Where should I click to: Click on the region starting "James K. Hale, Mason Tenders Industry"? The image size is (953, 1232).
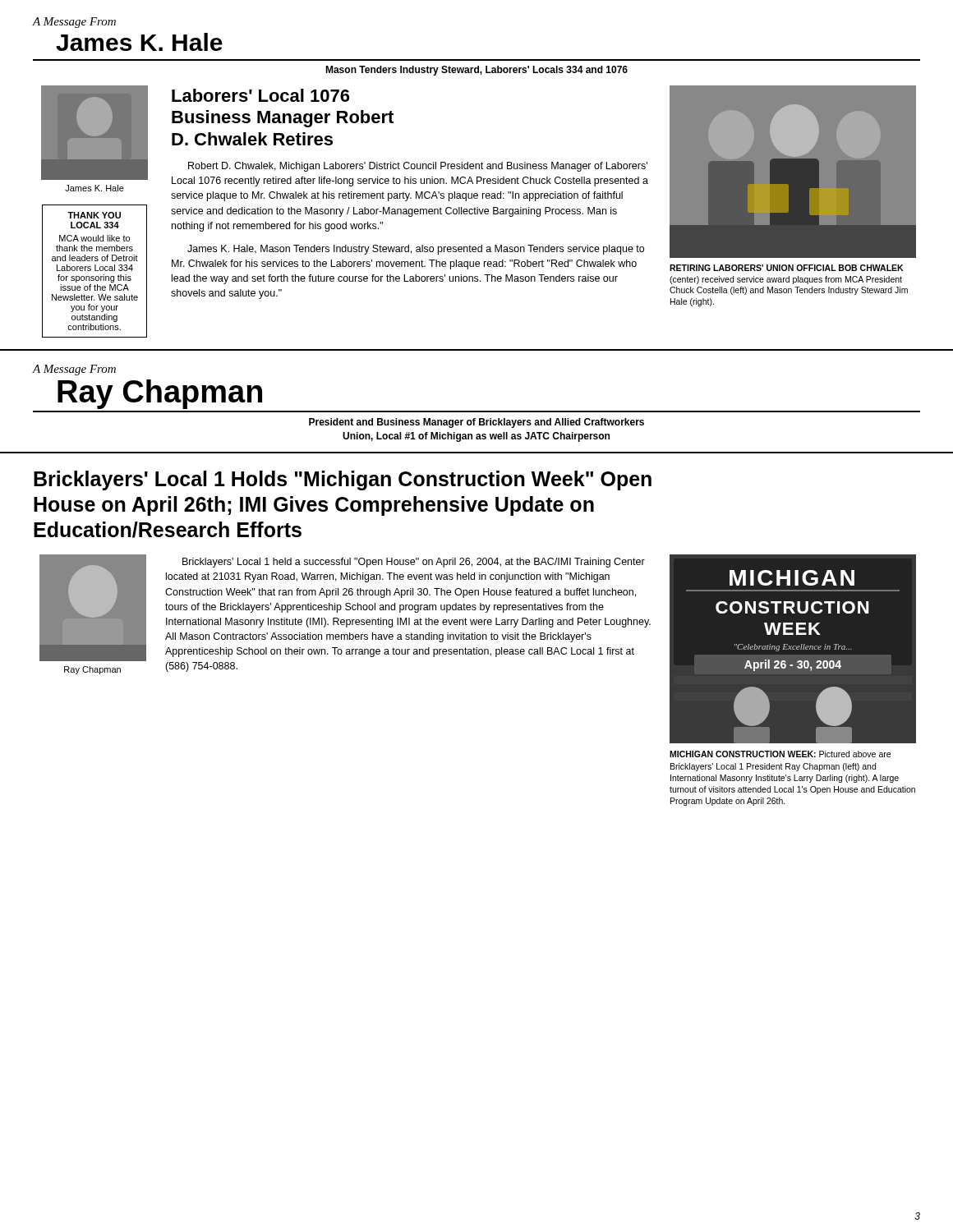[x=408, y=271]
